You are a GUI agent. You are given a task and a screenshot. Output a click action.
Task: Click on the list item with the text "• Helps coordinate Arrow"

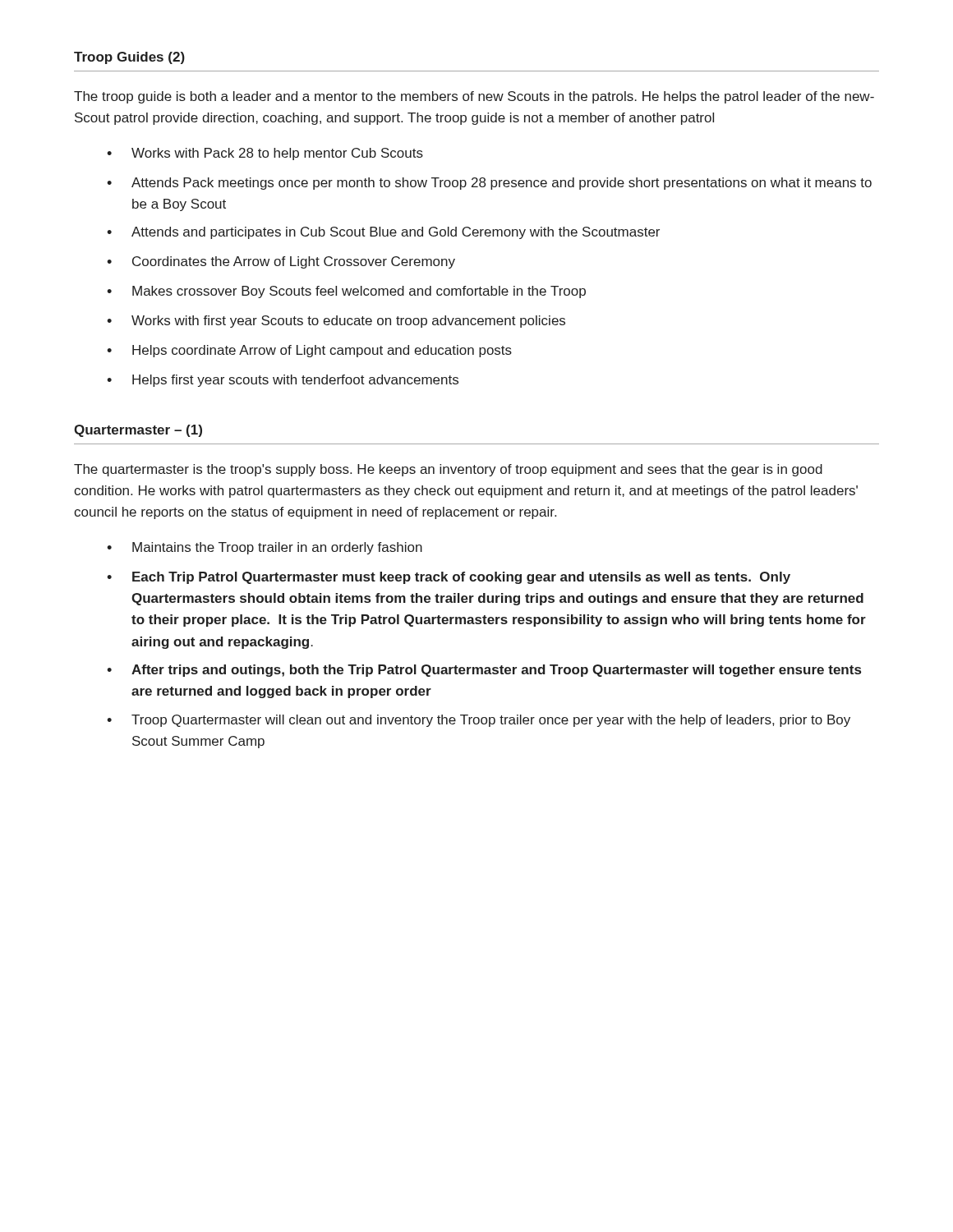tap(493, 351)
